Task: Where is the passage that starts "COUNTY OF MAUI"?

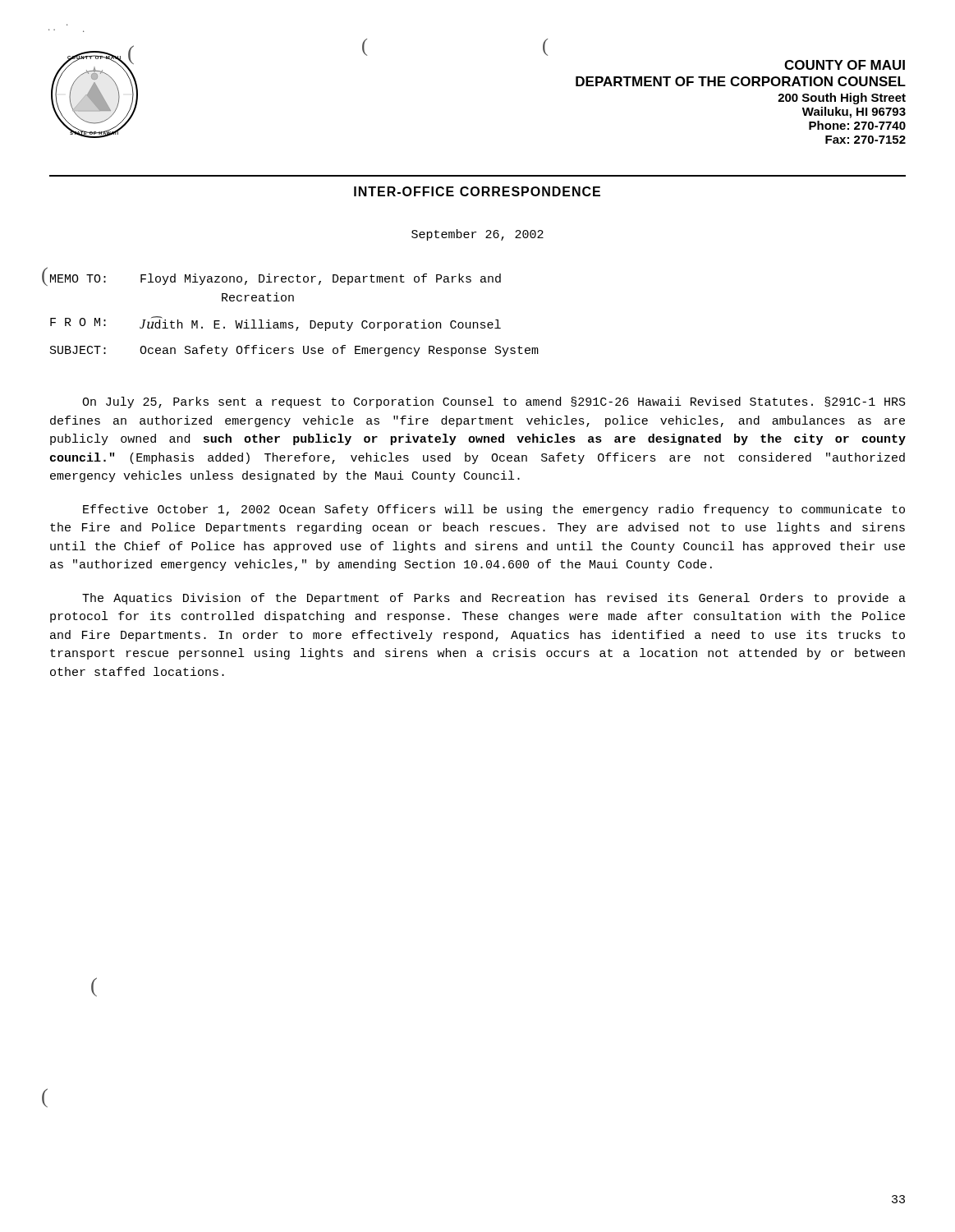Action: (x=845, y=65)
